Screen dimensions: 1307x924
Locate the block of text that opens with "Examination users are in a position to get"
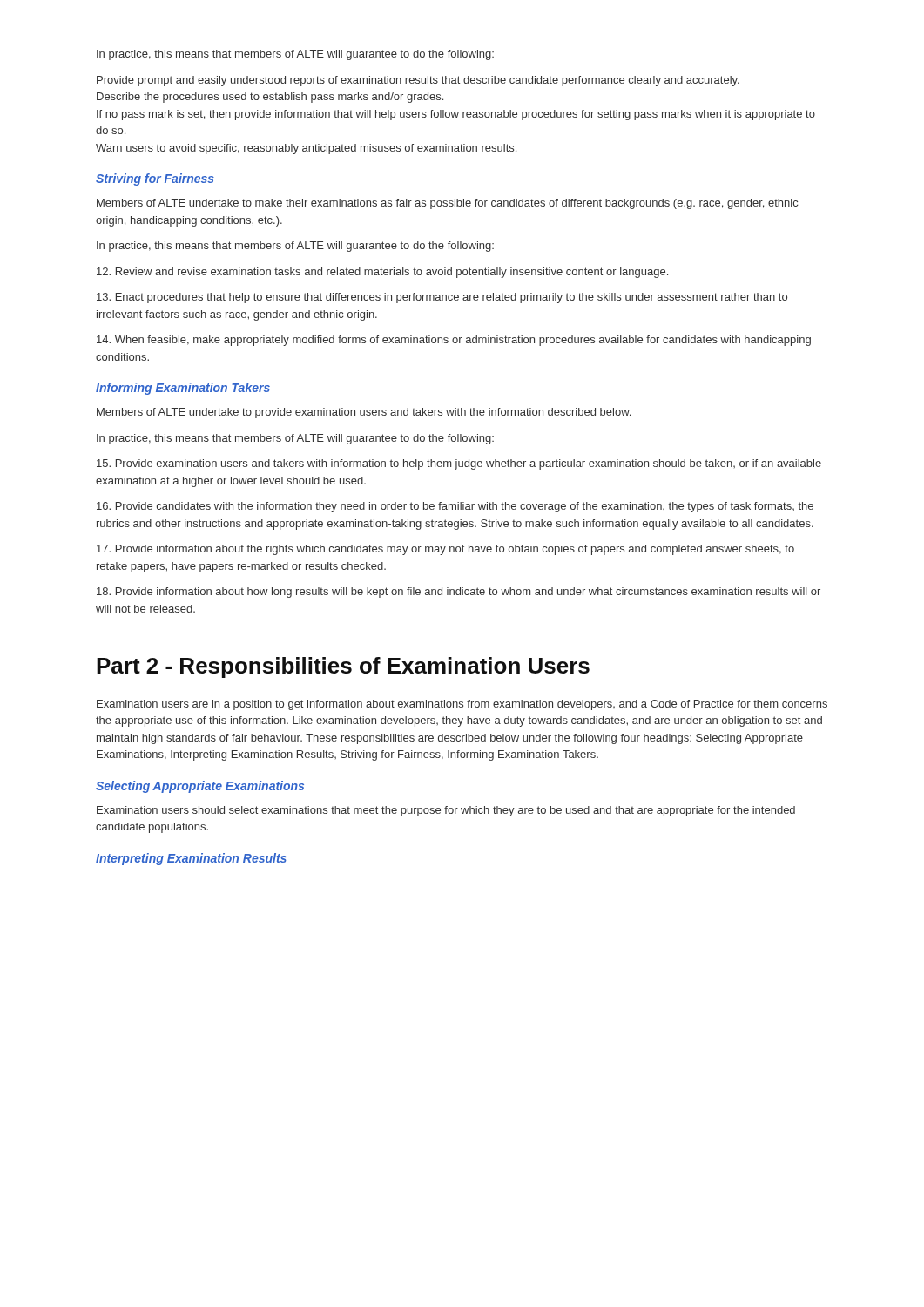pos(462,729)
